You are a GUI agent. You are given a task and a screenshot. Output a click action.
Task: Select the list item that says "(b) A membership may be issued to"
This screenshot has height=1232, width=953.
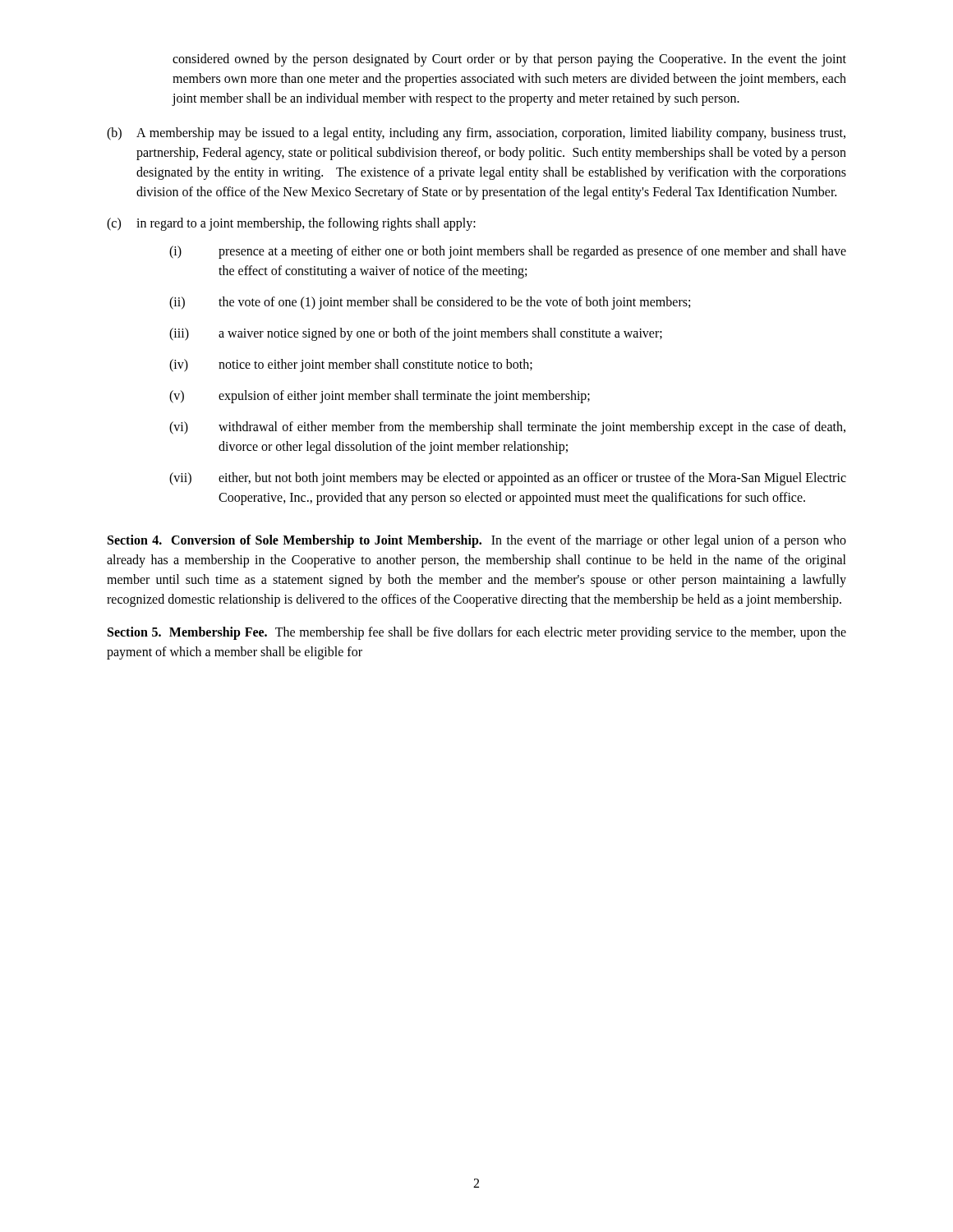click(x=476, y=163)
